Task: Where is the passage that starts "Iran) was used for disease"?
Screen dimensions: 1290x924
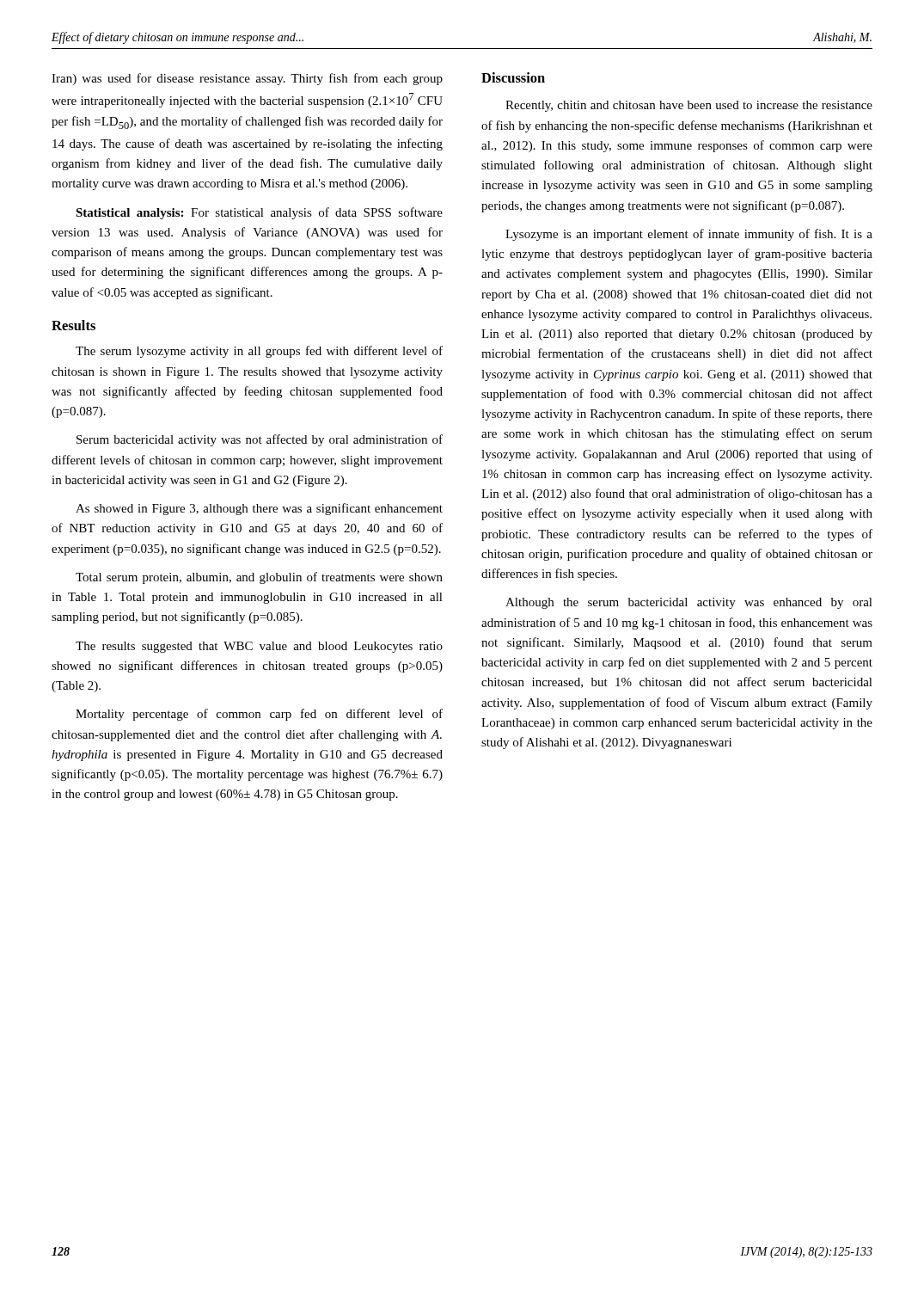Action: (x=247, y=131)
